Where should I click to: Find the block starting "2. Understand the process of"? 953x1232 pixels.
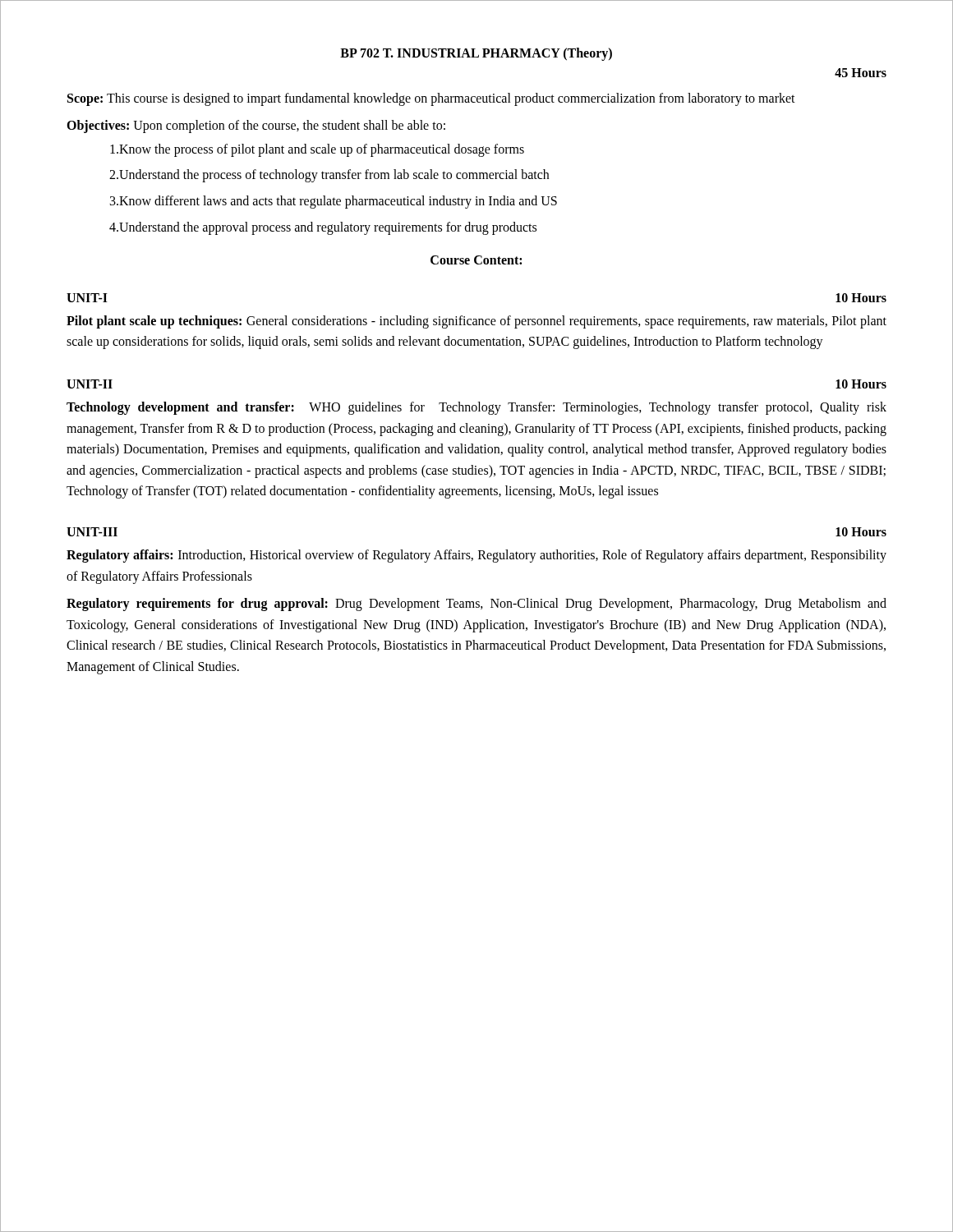pos(476,176)
